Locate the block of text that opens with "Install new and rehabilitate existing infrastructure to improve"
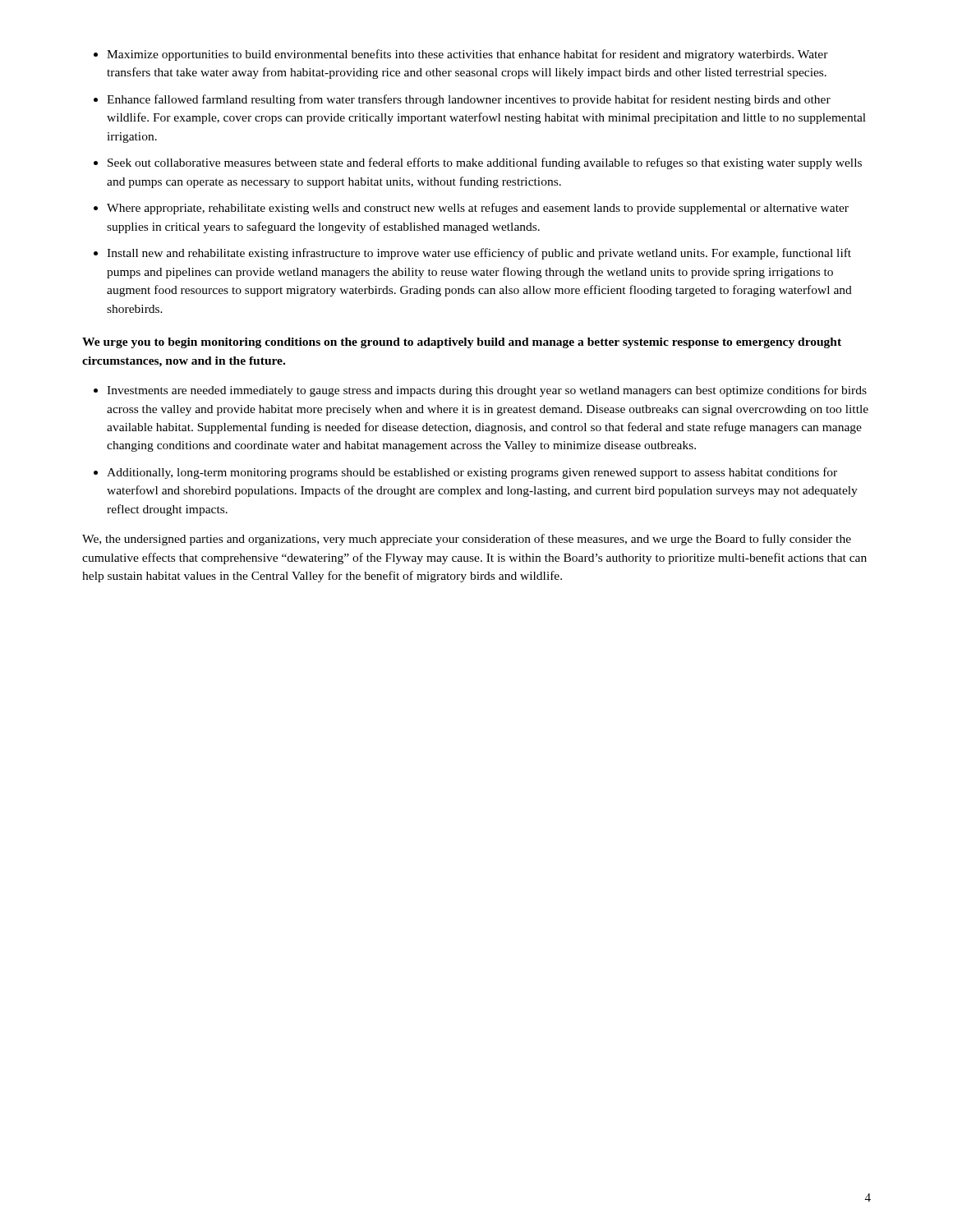The image size is (953, 1232). [x=489, y=281]
